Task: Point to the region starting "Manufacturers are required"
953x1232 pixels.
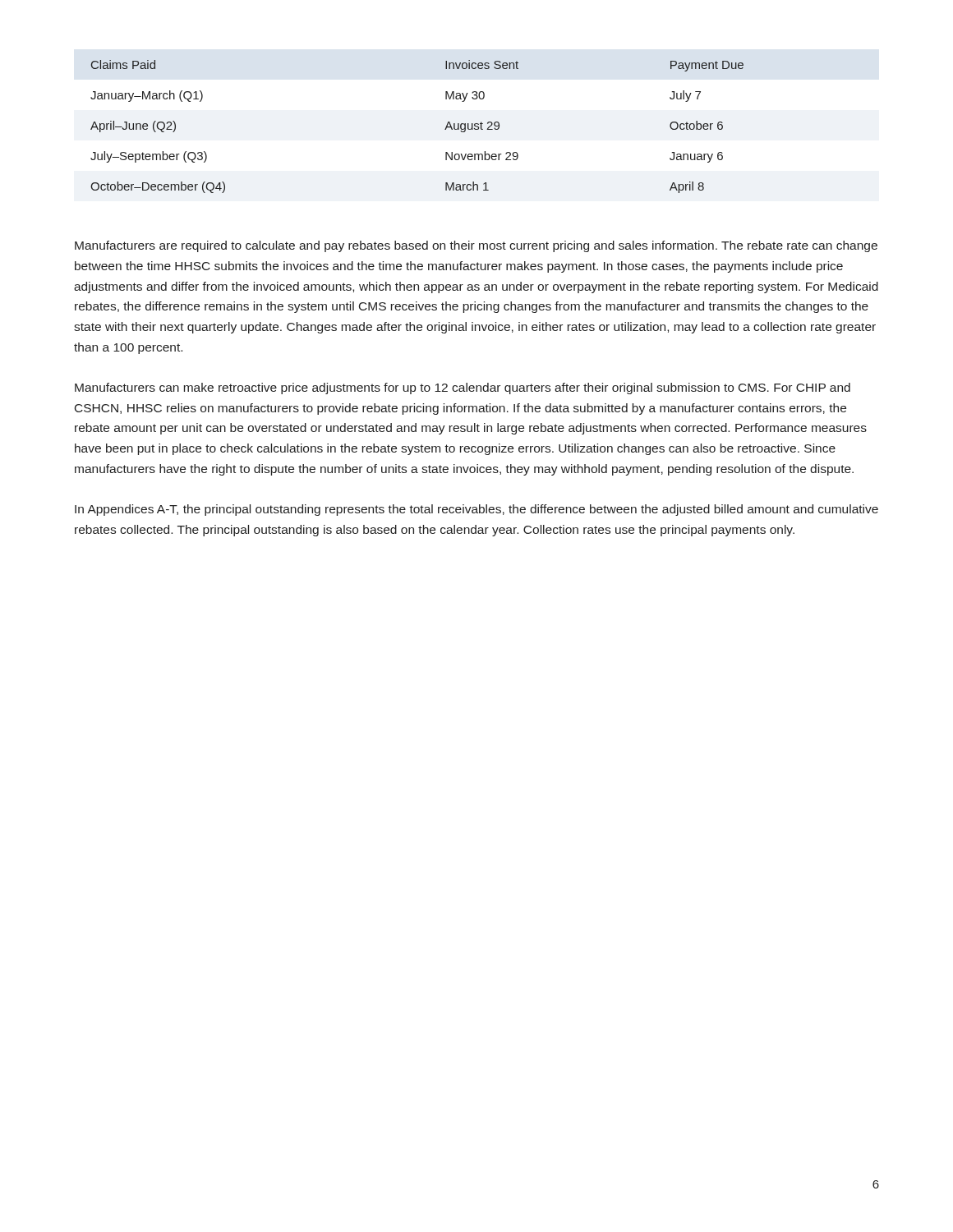Action: point(476,296)
